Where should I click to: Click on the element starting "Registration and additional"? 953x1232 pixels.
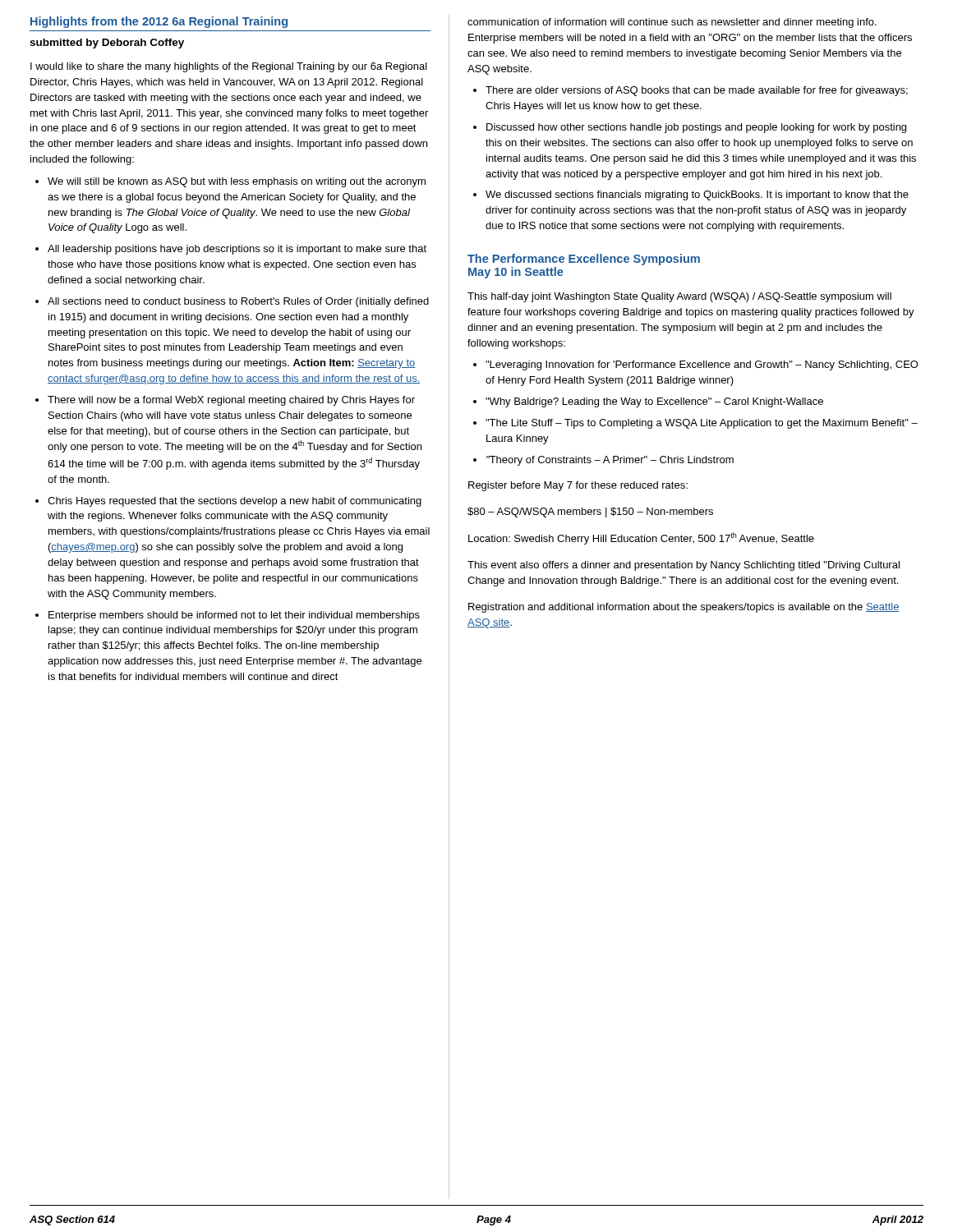695,615
